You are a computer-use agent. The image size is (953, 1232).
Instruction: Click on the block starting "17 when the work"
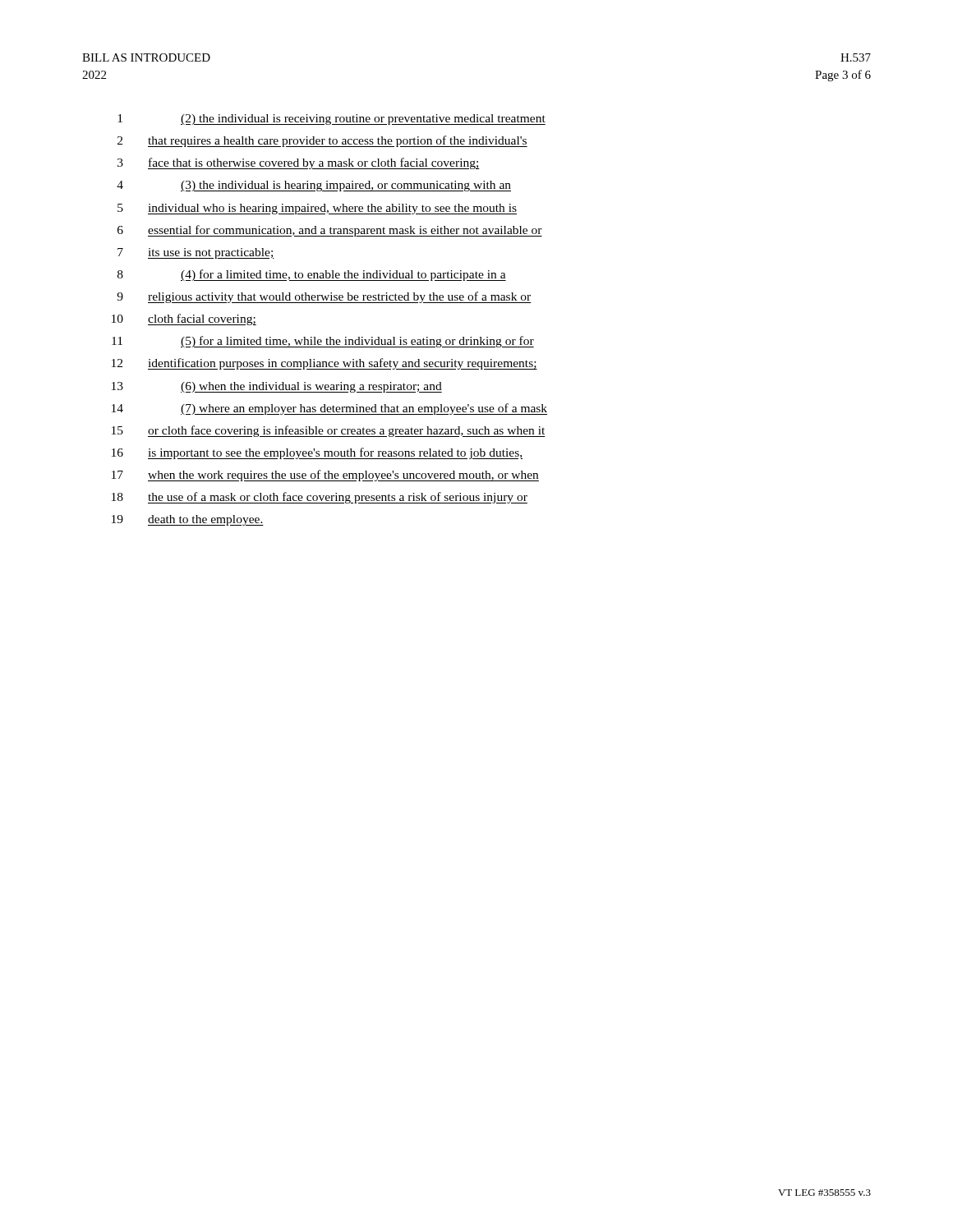point(476,474)
